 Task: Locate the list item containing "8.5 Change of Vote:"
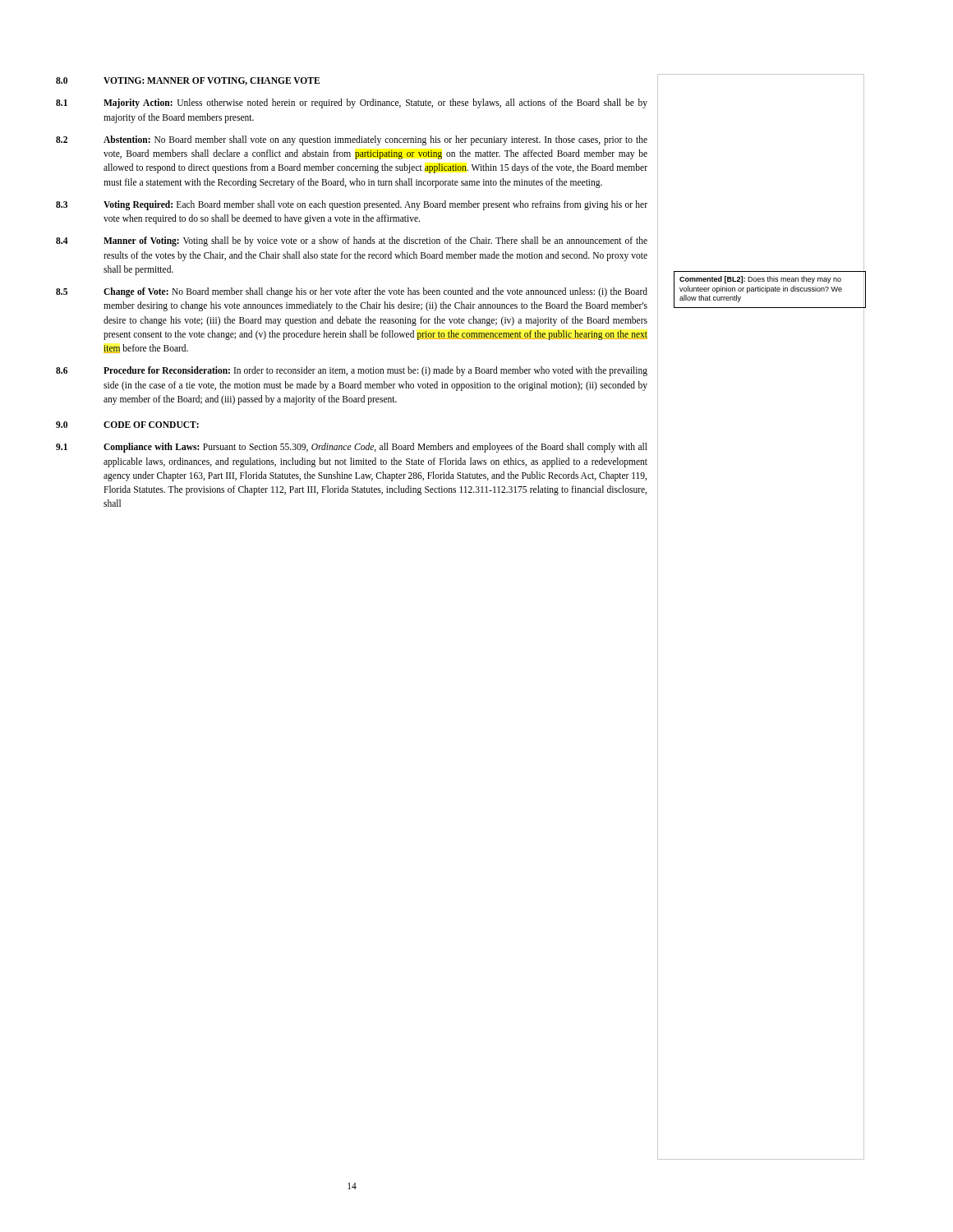click(352, 320)
